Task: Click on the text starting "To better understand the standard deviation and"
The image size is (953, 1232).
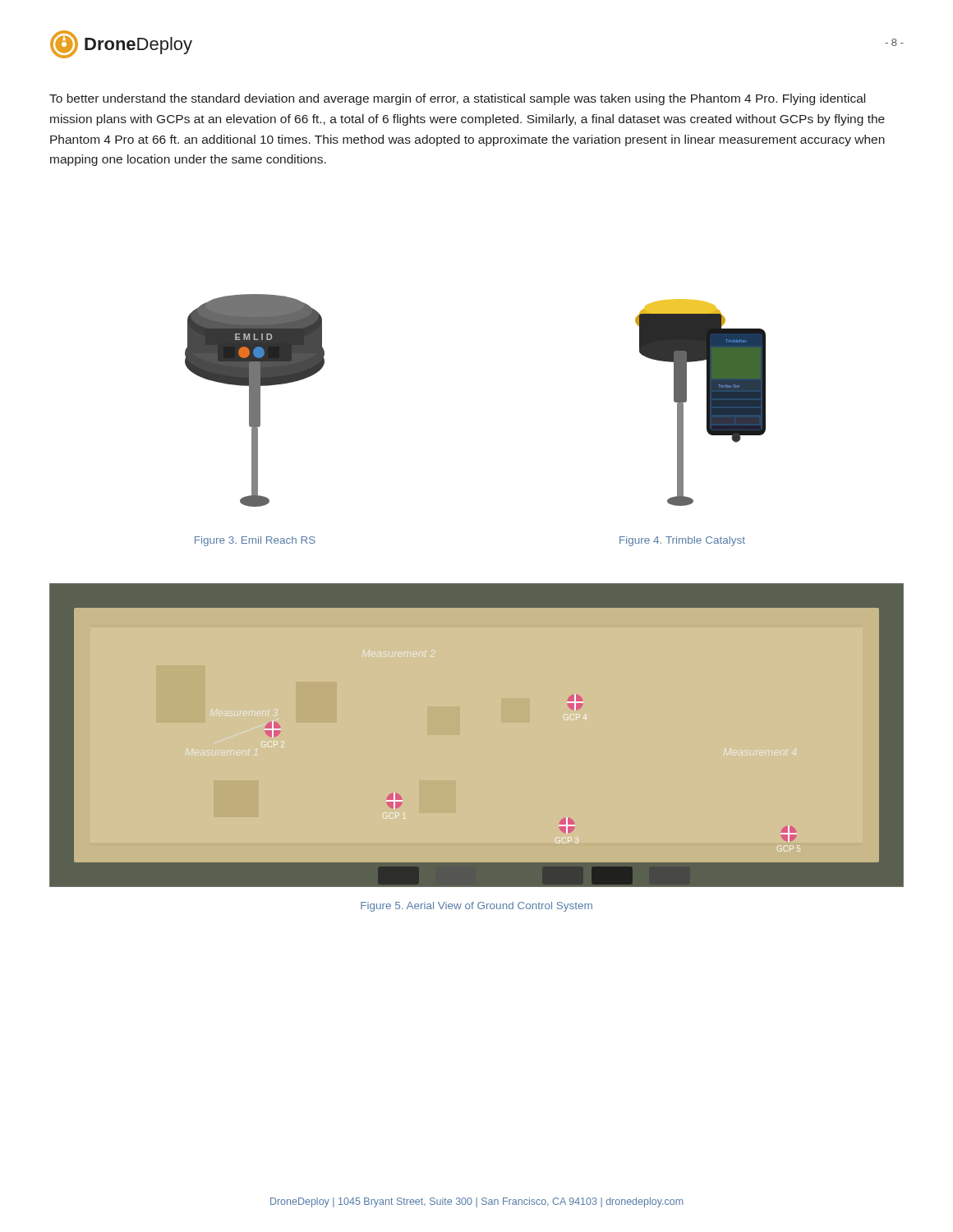Action: [x=467, y=129]
